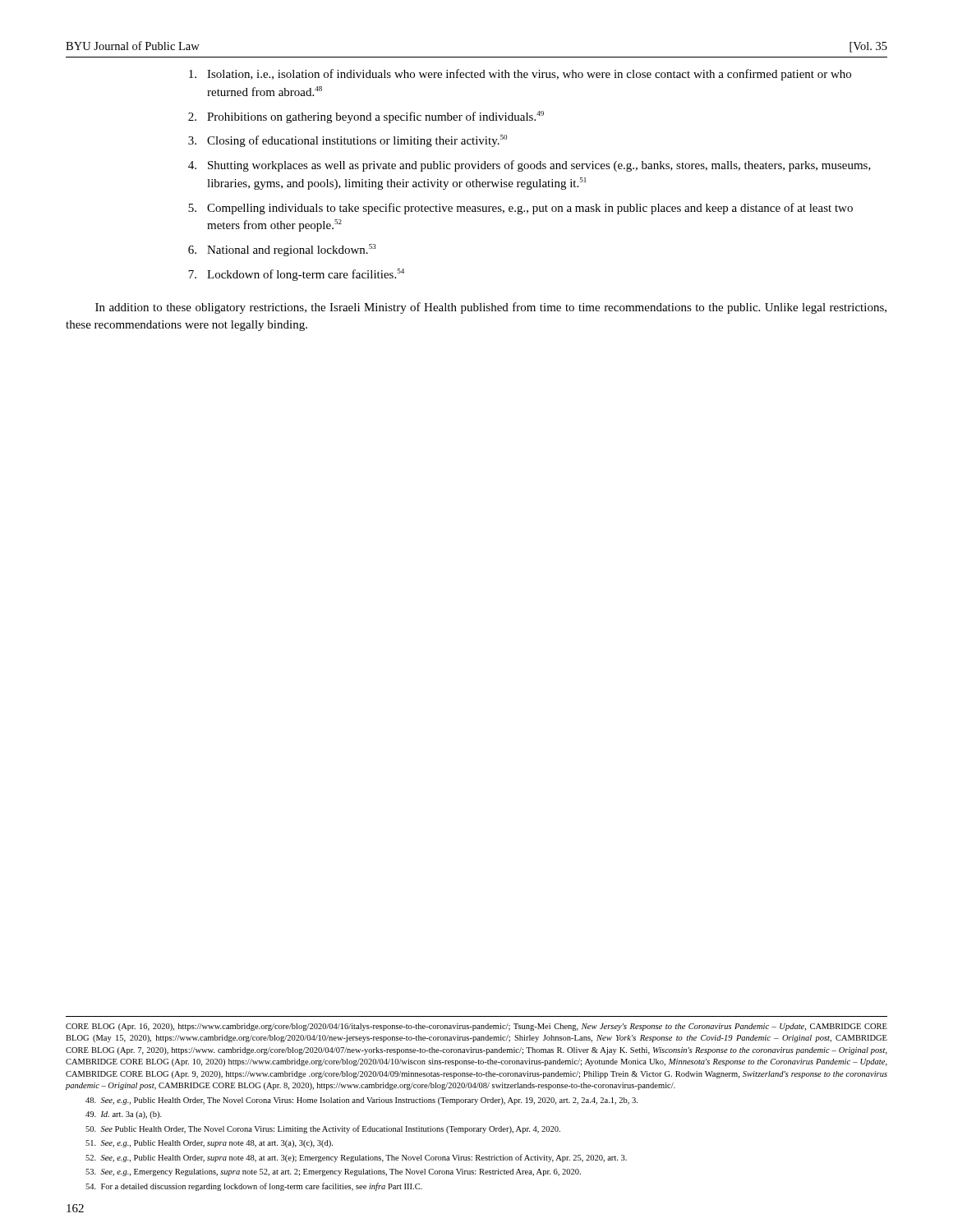Locate the block of text that opens with "3. Closing of educational institutions or limiting"
The height and width of the screenshot is (1232, 953).
(x=348, y=141)
